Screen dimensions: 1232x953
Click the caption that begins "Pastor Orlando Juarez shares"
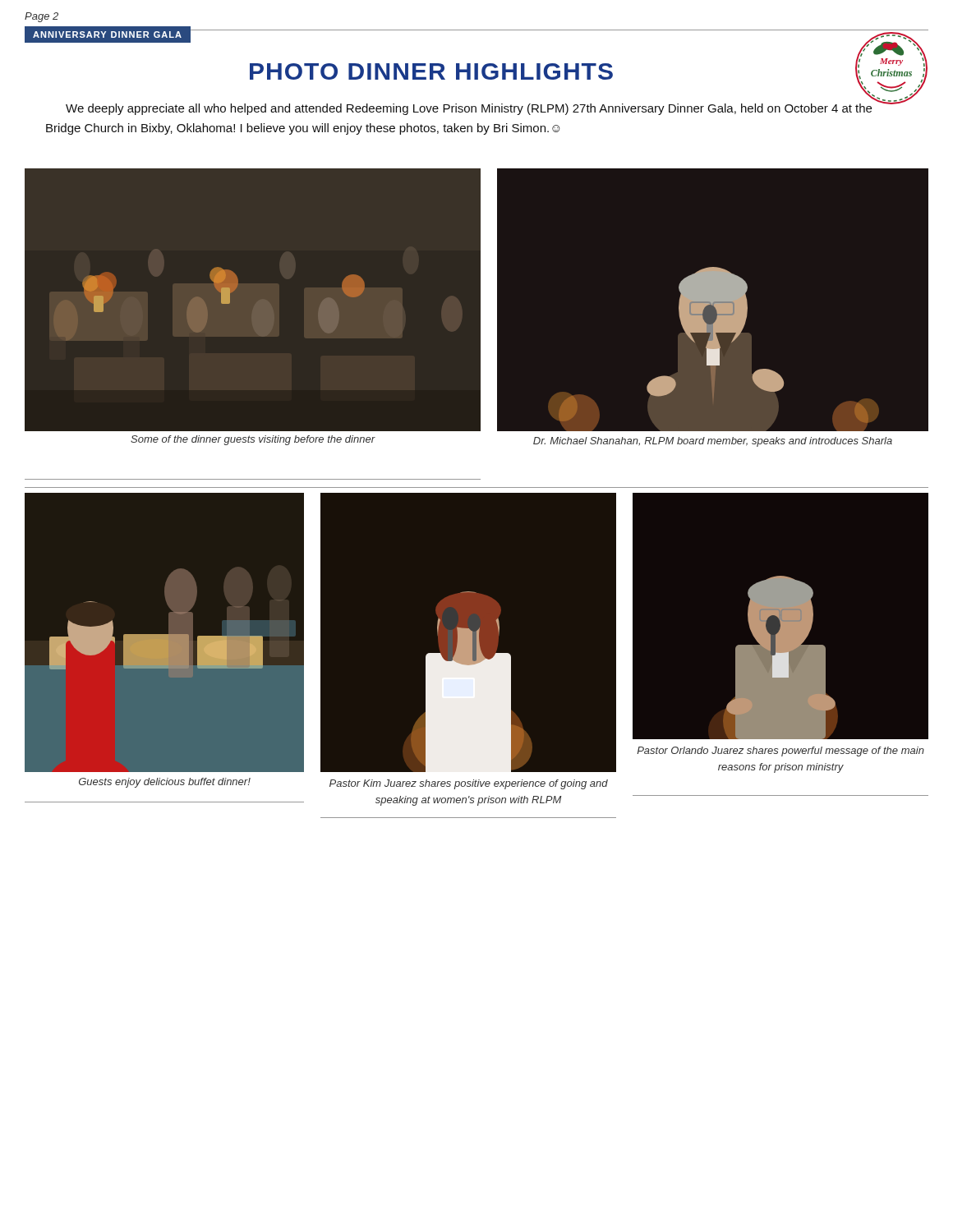point(780,758)
